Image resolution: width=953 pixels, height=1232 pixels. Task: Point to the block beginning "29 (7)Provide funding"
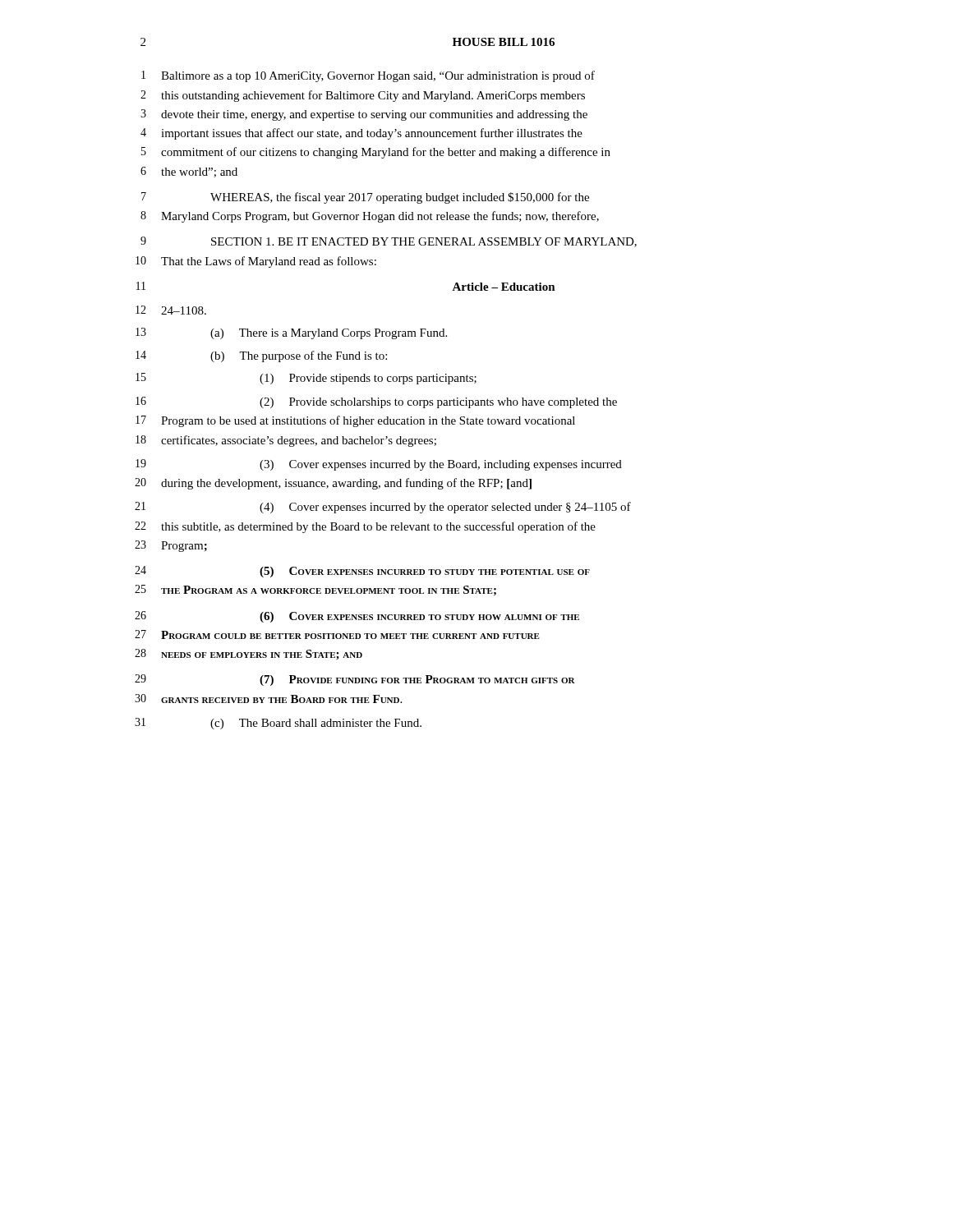(x=476, y=690)
